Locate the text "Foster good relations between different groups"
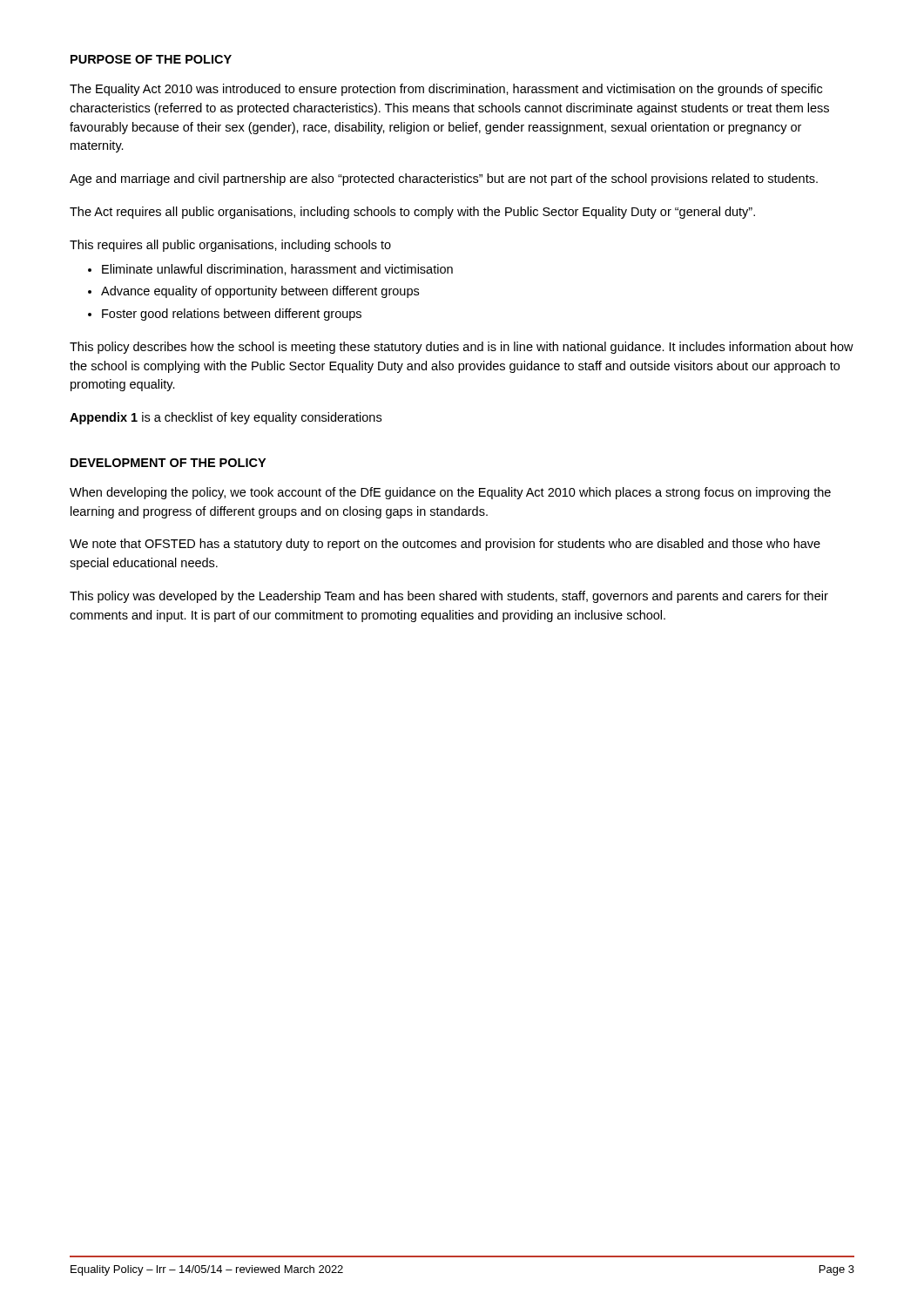The width and height of the screenshot is (924, 1307). [231, 313]
